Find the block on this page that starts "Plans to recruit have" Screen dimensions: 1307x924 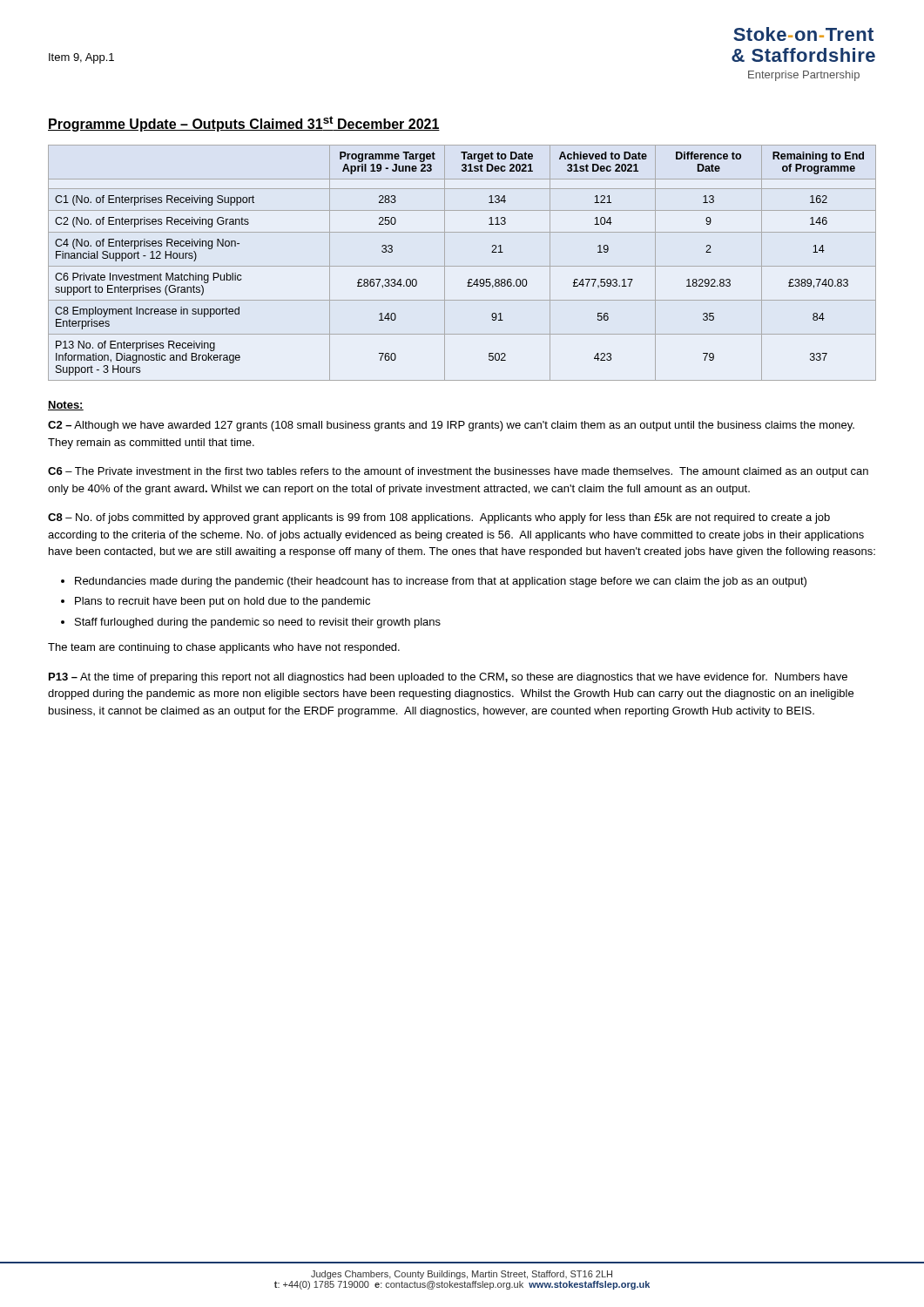222,601
